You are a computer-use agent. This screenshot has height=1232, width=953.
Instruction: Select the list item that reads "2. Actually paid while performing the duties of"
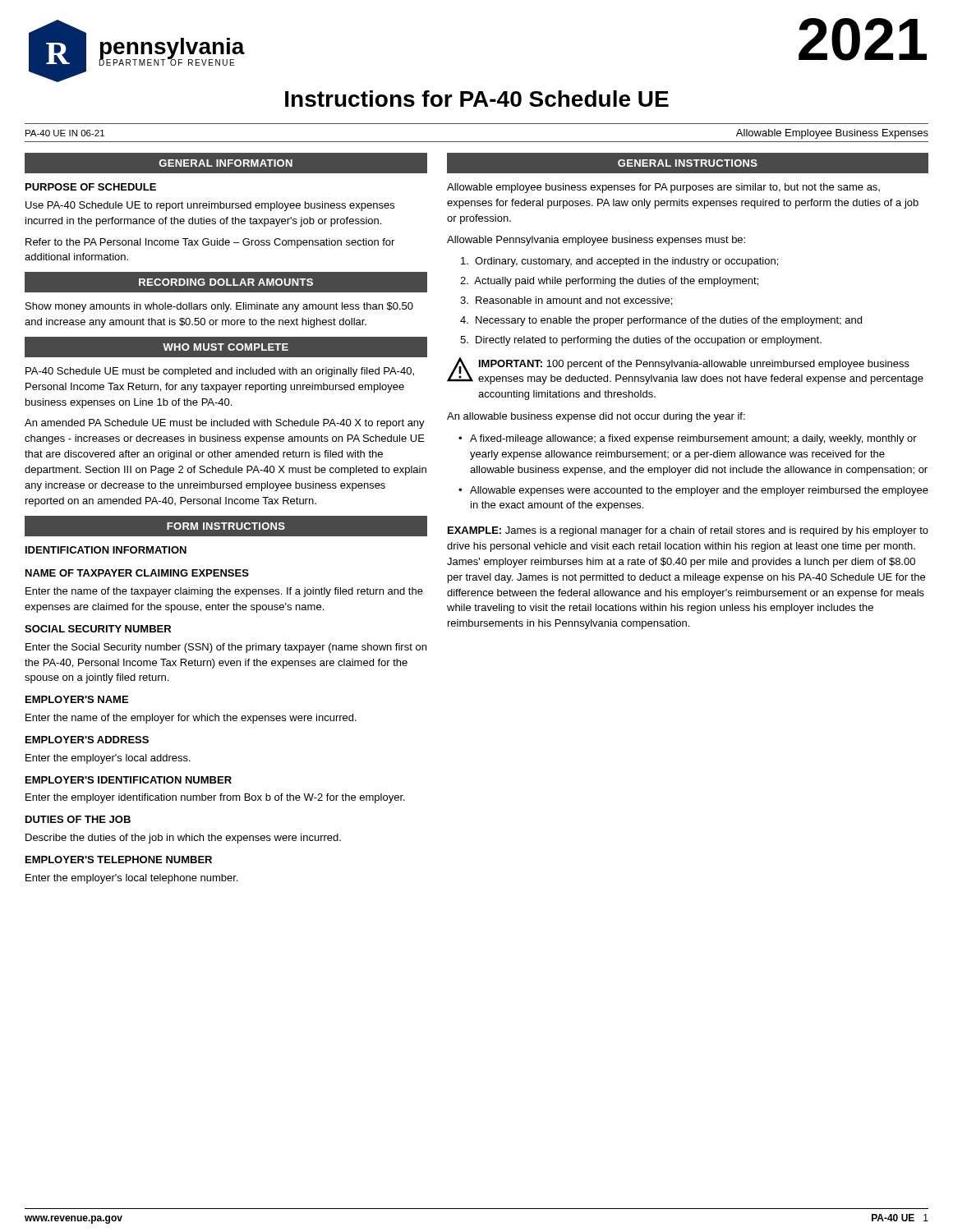610,281
